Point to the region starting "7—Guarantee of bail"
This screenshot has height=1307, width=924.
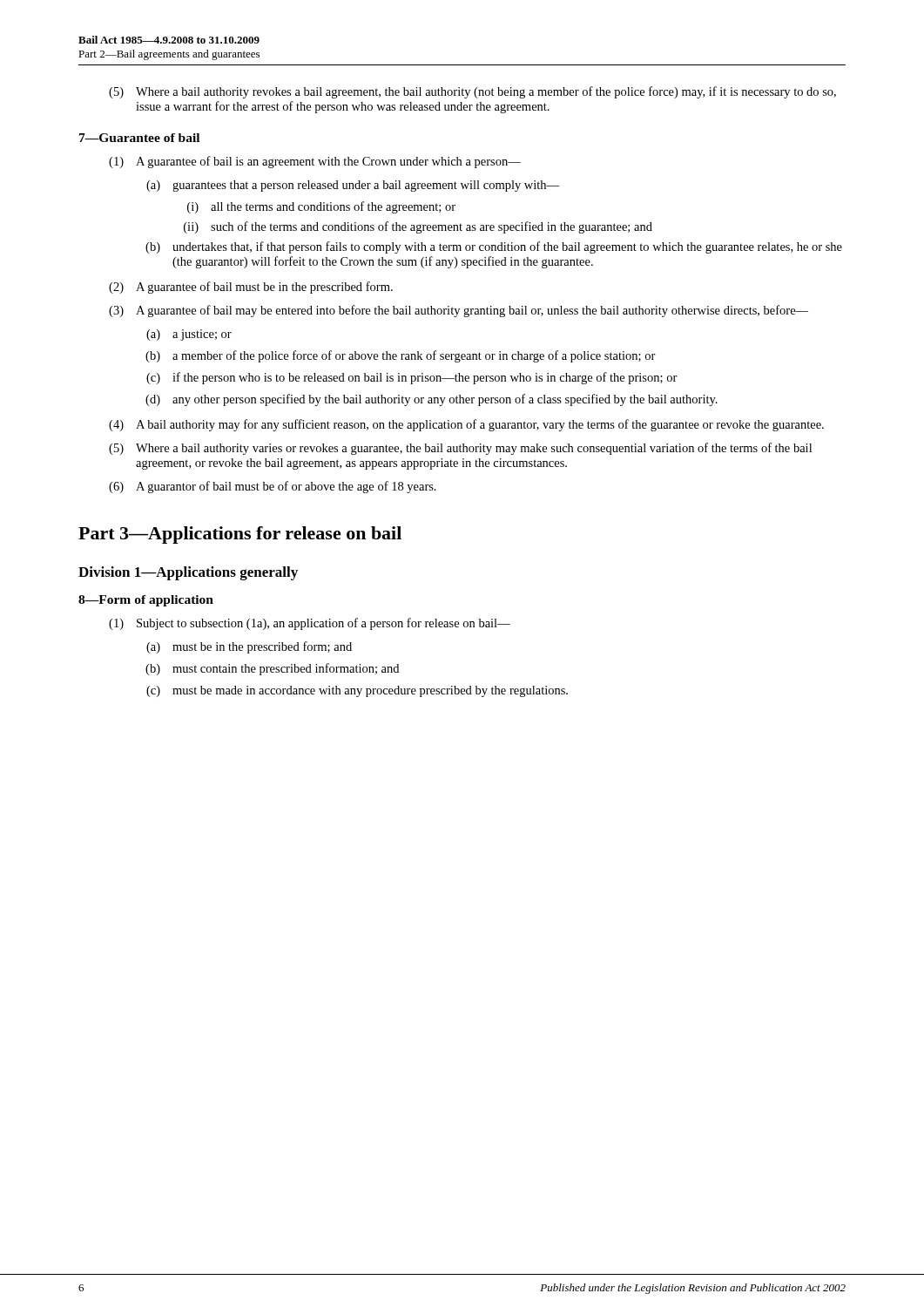pyautogui.click(x=139, y=137)
